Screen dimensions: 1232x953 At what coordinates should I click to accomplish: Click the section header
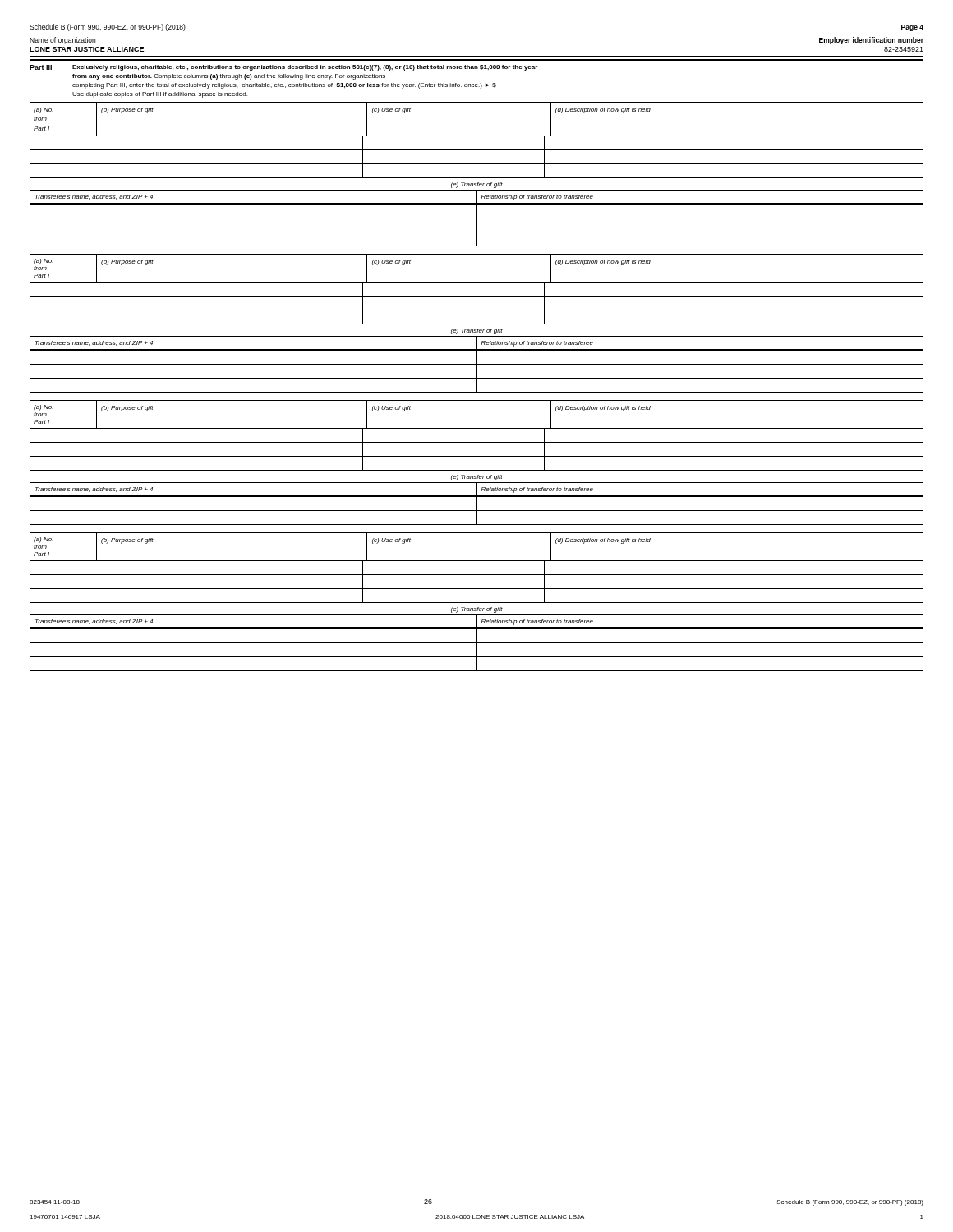click(312, 81)
